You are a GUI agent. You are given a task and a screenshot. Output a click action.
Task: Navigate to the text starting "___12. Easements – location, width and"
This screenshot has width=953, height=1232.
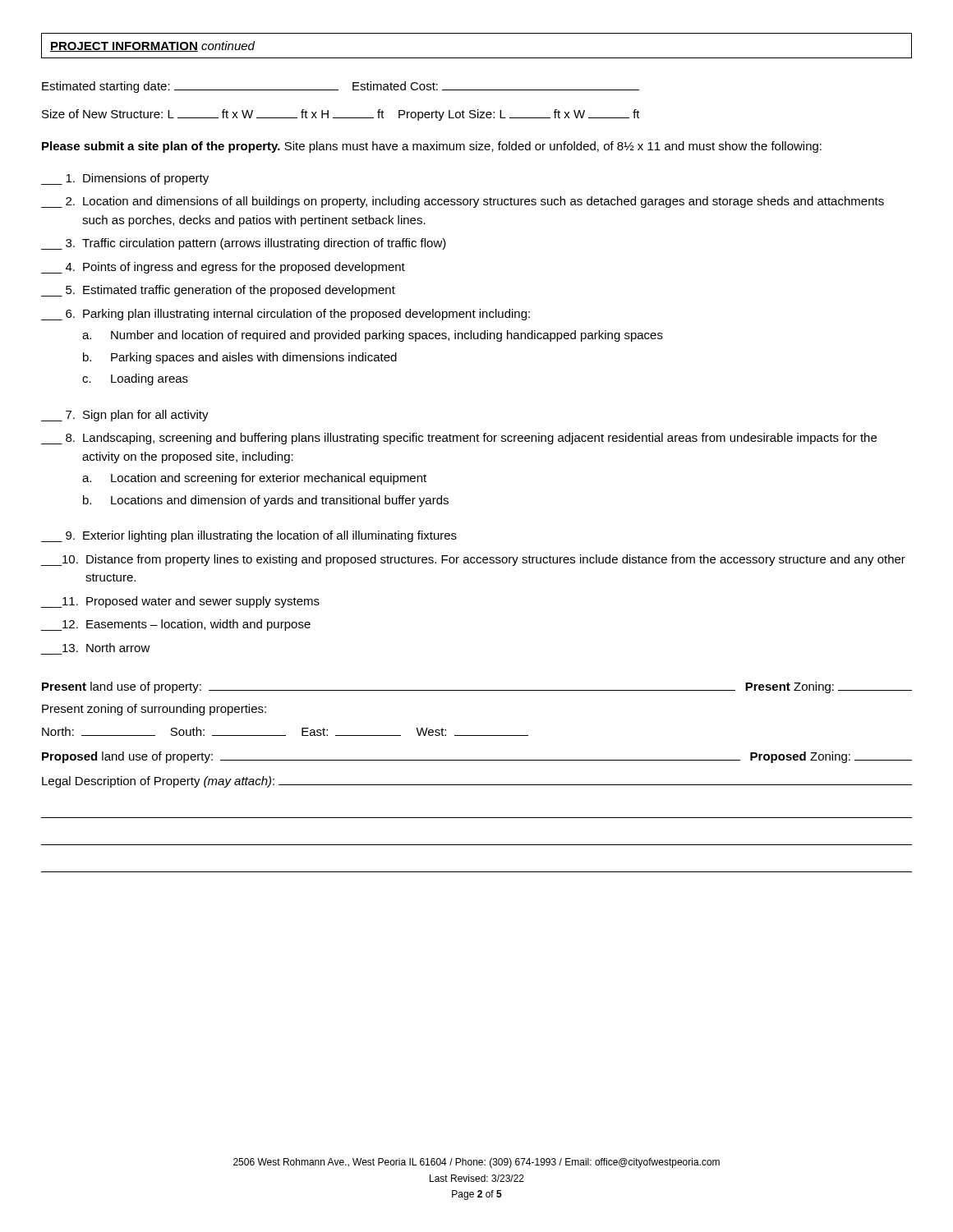coord(175,625)
